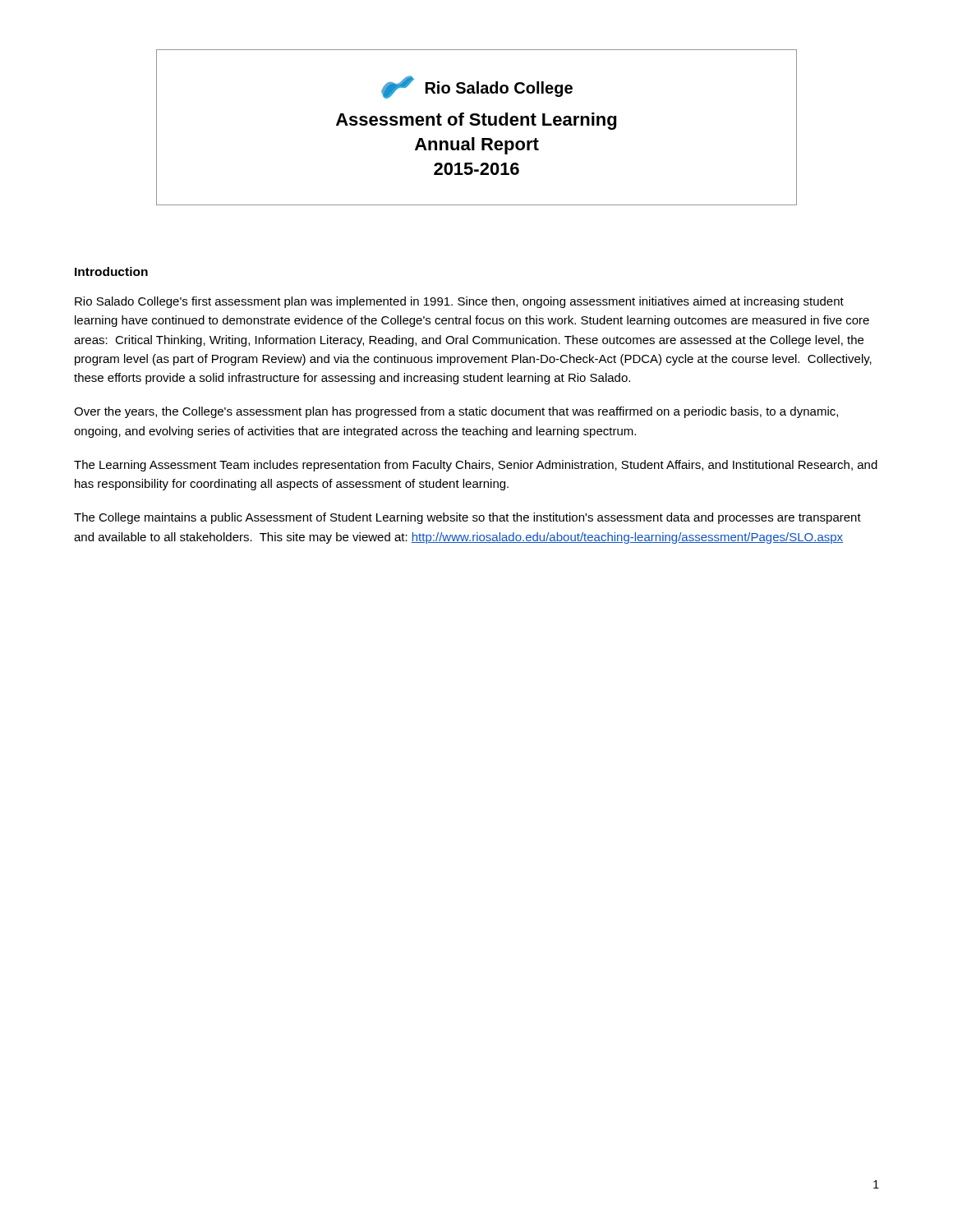
Task: Find the title on this page that starts "Rio Salado College Assessment of Student Learning Annual"
Action: 476,127
